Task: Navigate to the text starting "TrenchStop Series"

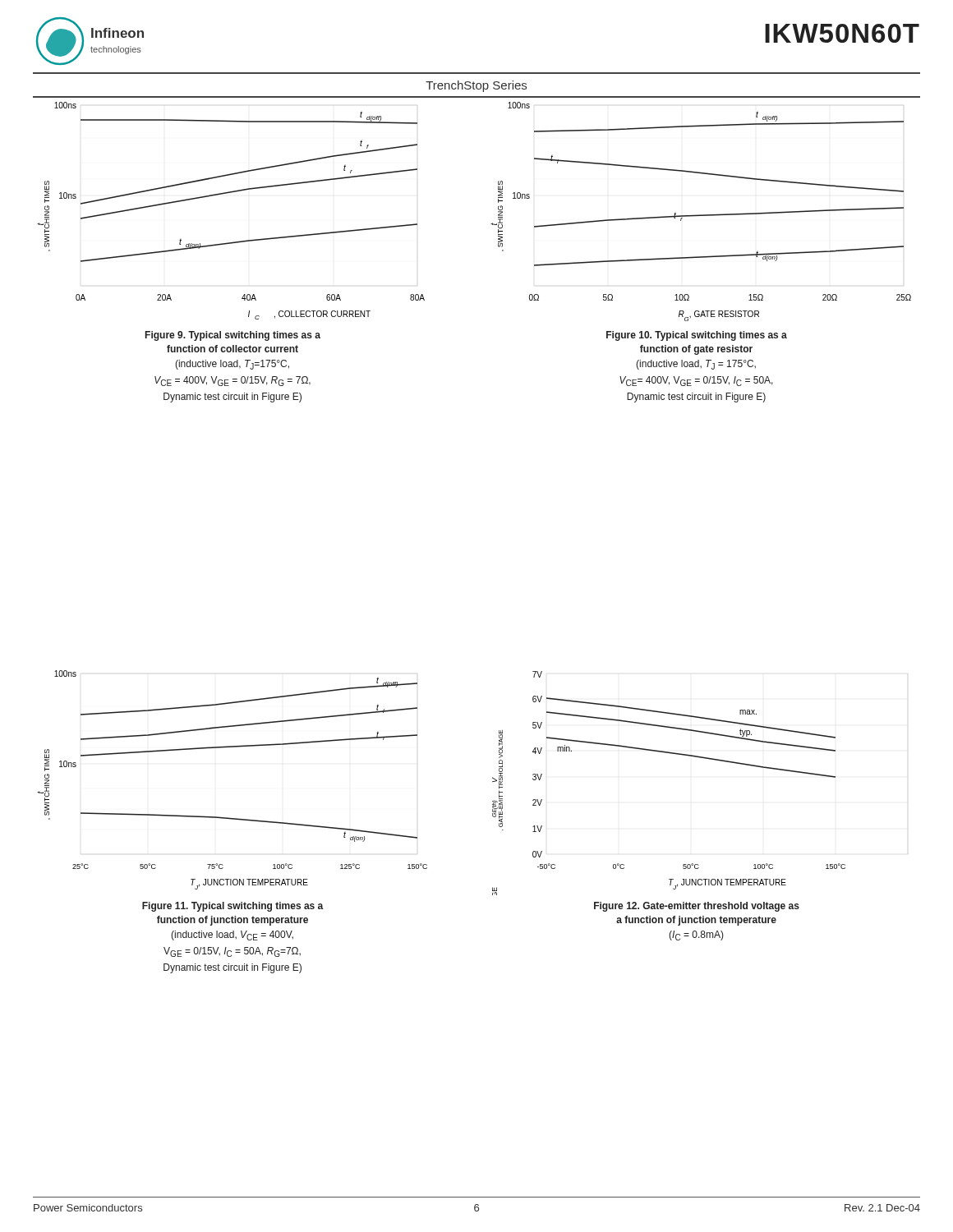Action: click(476, 85)
